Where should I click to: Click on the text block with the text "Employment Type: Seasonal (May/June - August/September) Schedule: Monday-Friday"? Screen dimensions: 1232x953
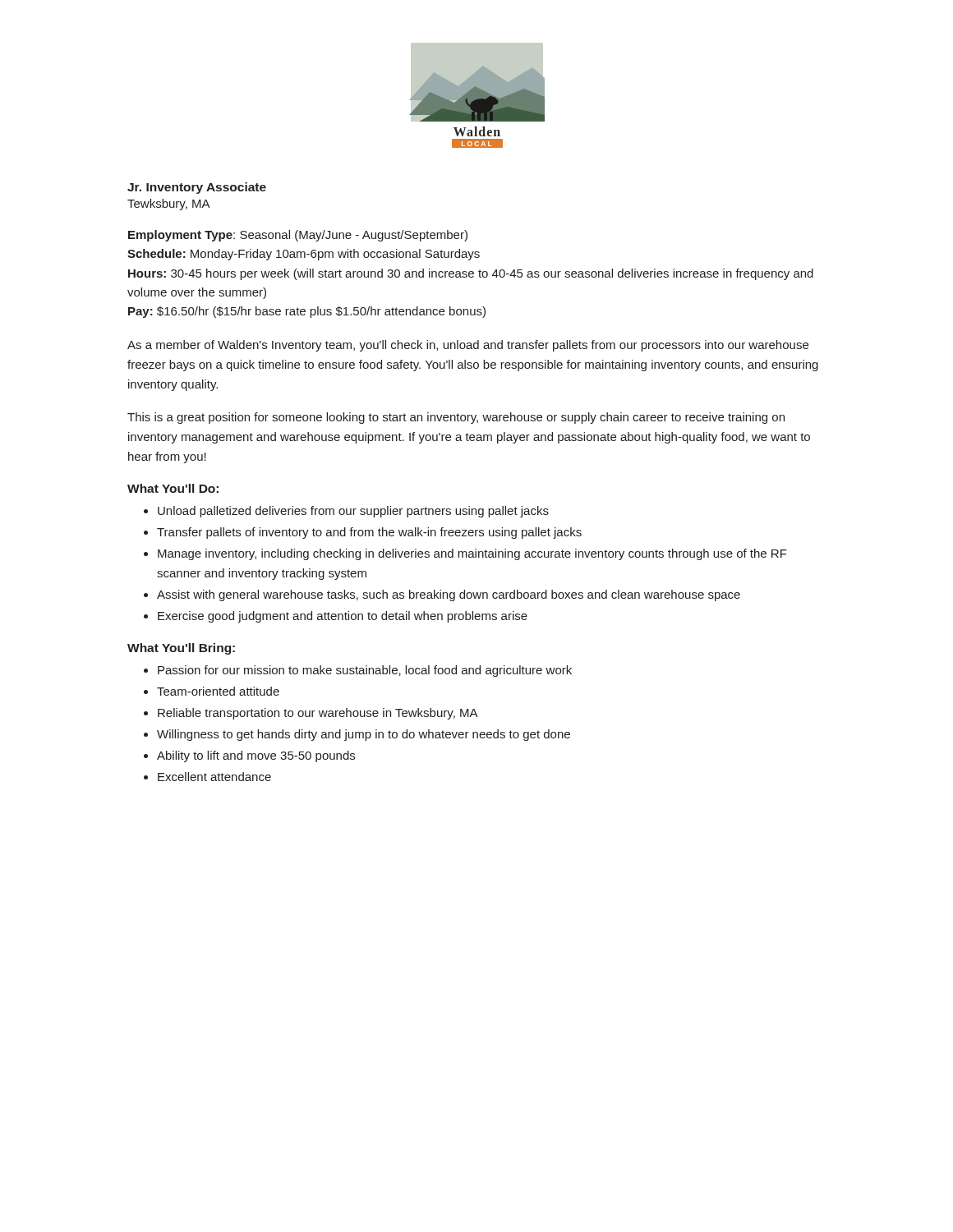(x=476, y=273)
